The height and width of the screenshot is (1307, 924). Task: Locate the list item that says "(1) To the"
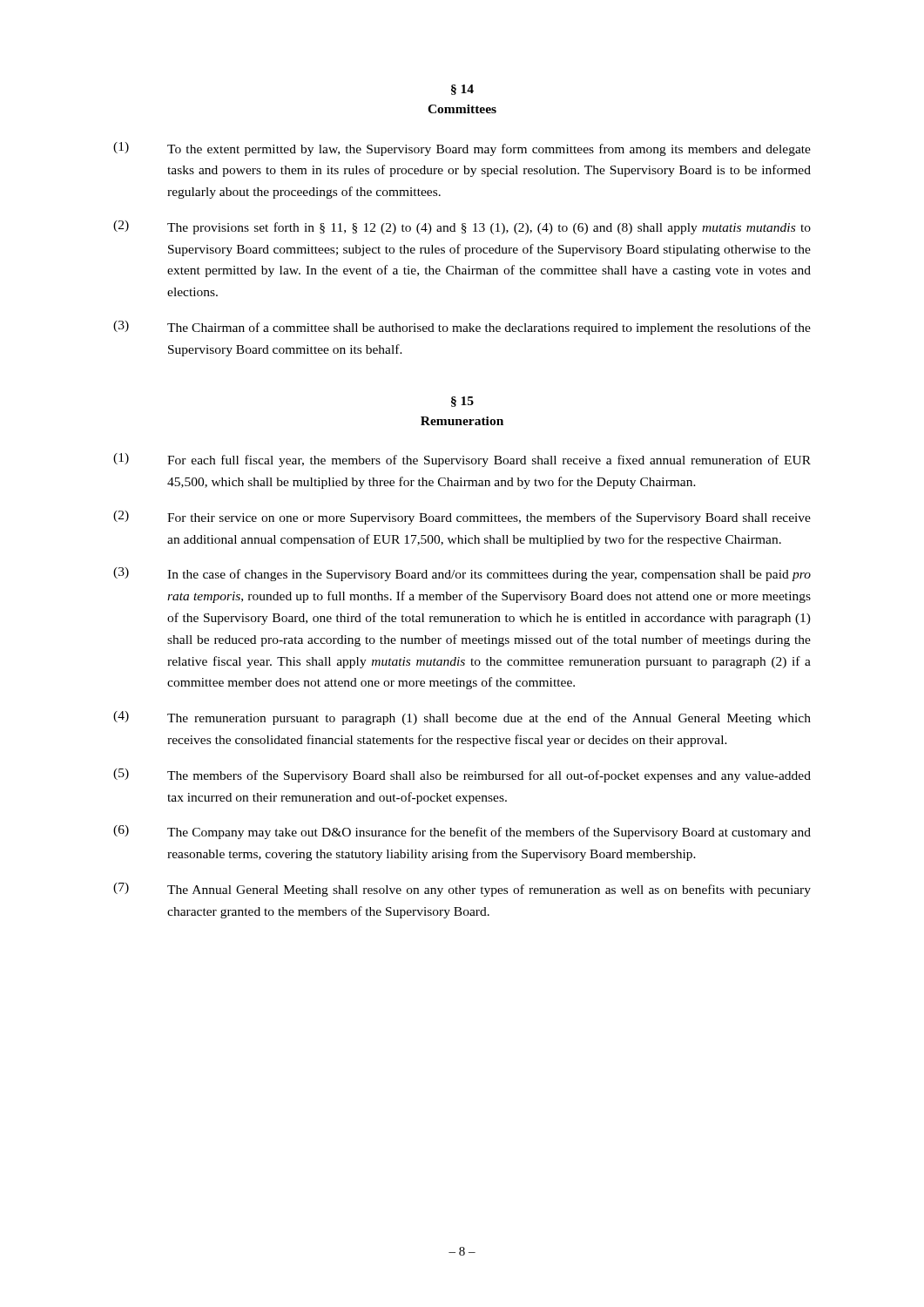[x=462, y=171]
